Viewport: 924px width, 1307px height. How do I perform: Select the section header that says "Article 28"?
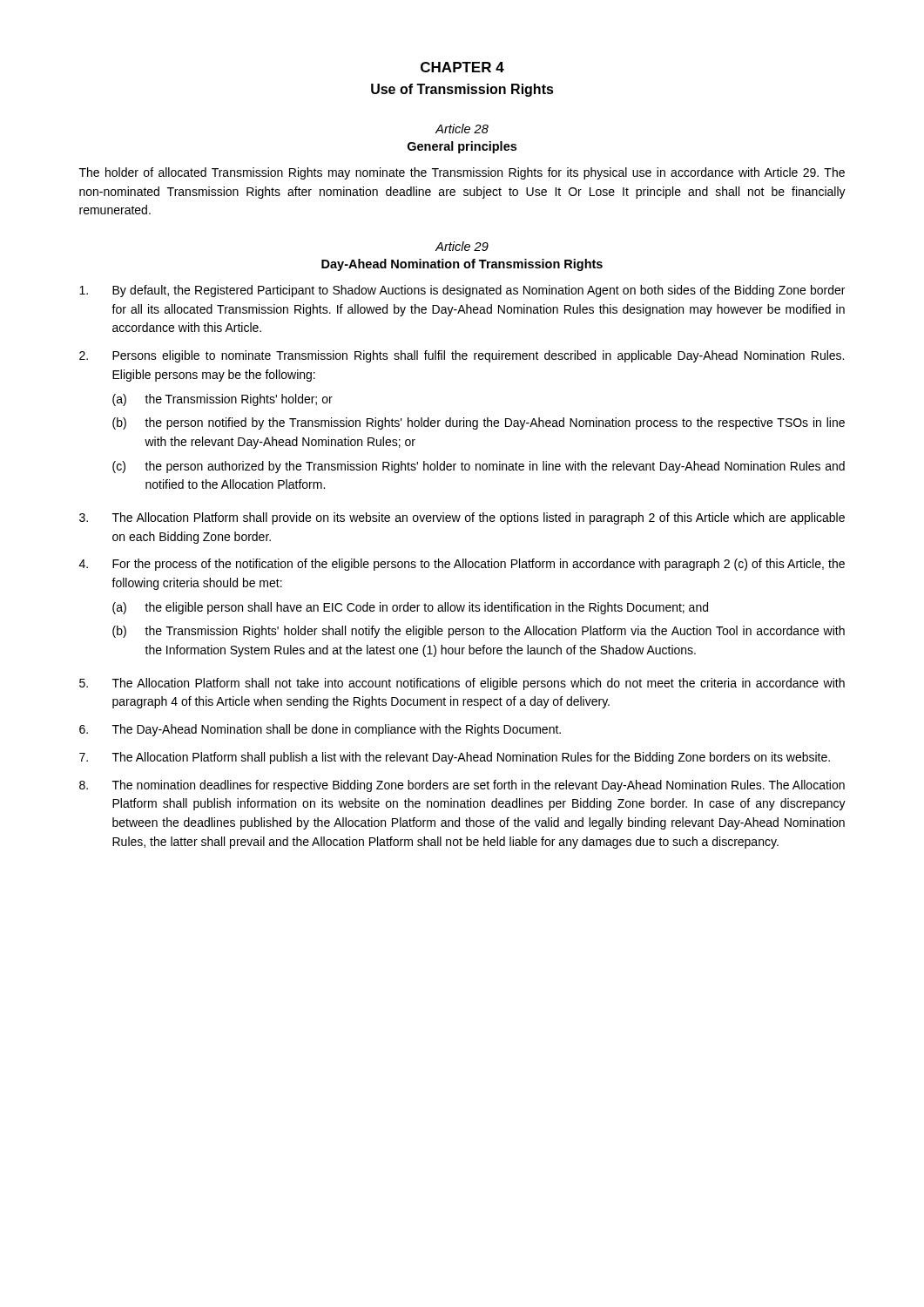pos(462,129)
